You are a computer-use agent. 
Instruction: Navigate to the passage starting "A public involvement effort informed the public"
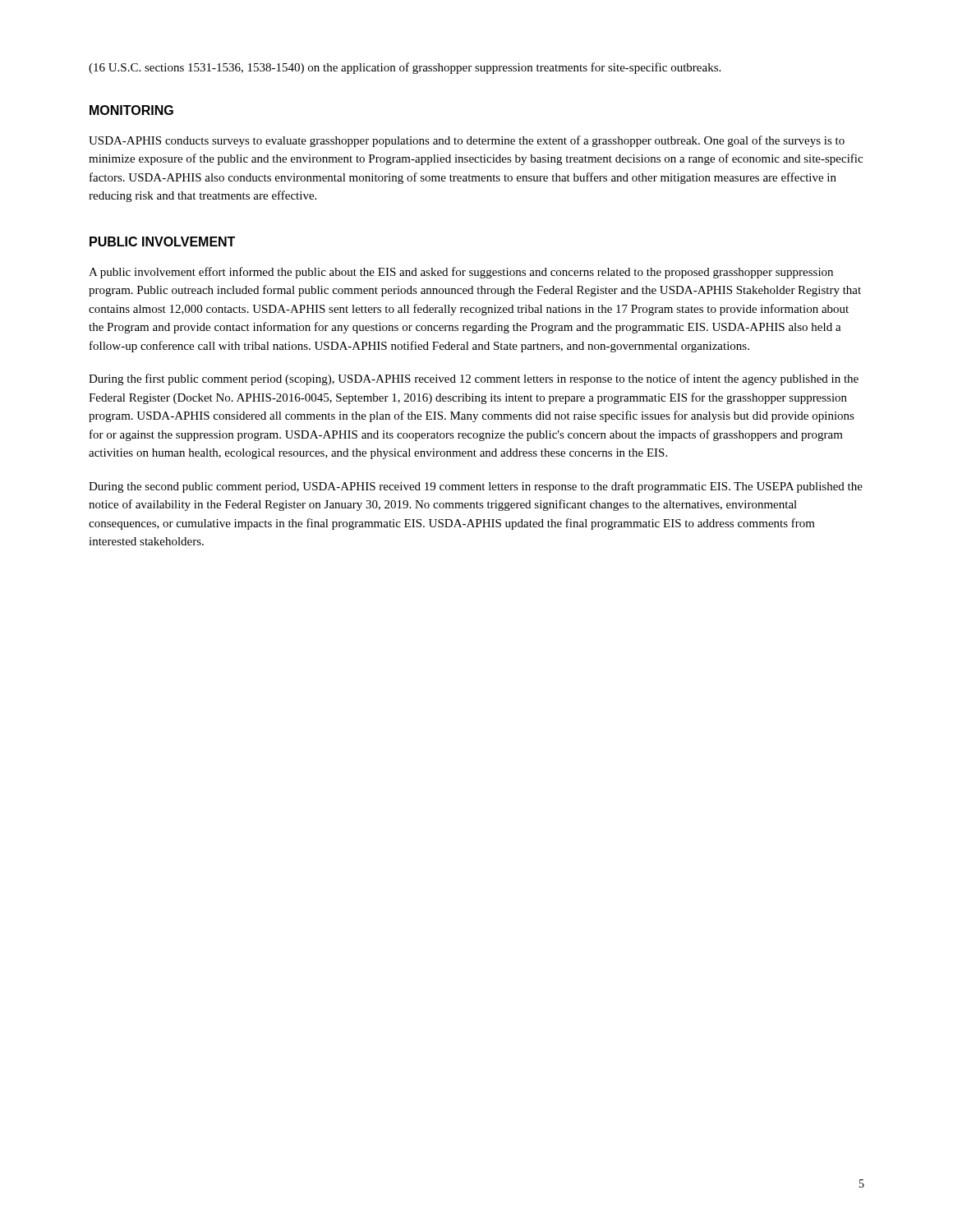(x=475, y=309)
